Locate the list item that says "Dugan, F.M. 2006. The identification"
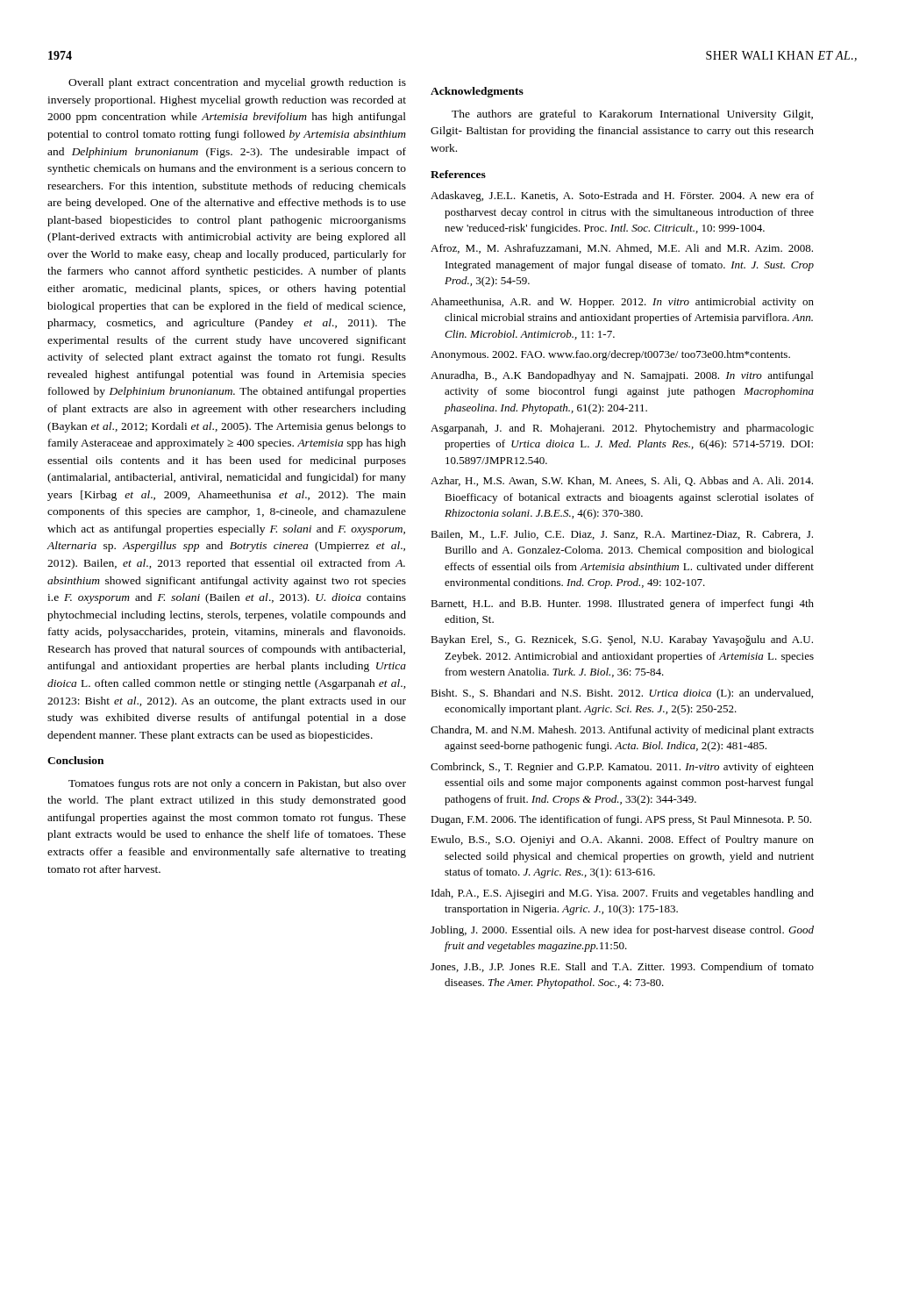The height and width of the screenshot is (1316, 905). coord(621,819)
